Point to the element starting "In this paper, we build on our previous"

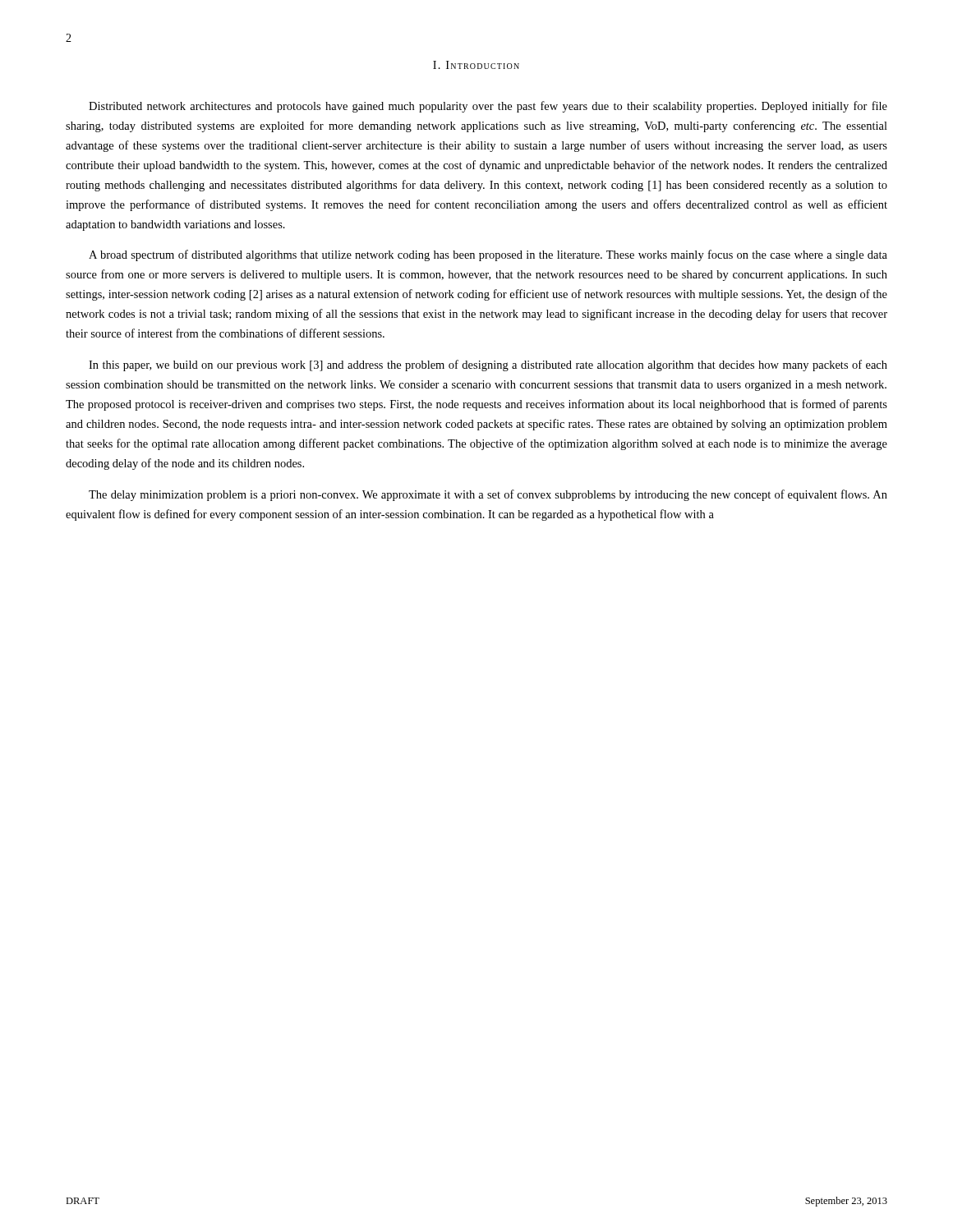pos(476,414)
